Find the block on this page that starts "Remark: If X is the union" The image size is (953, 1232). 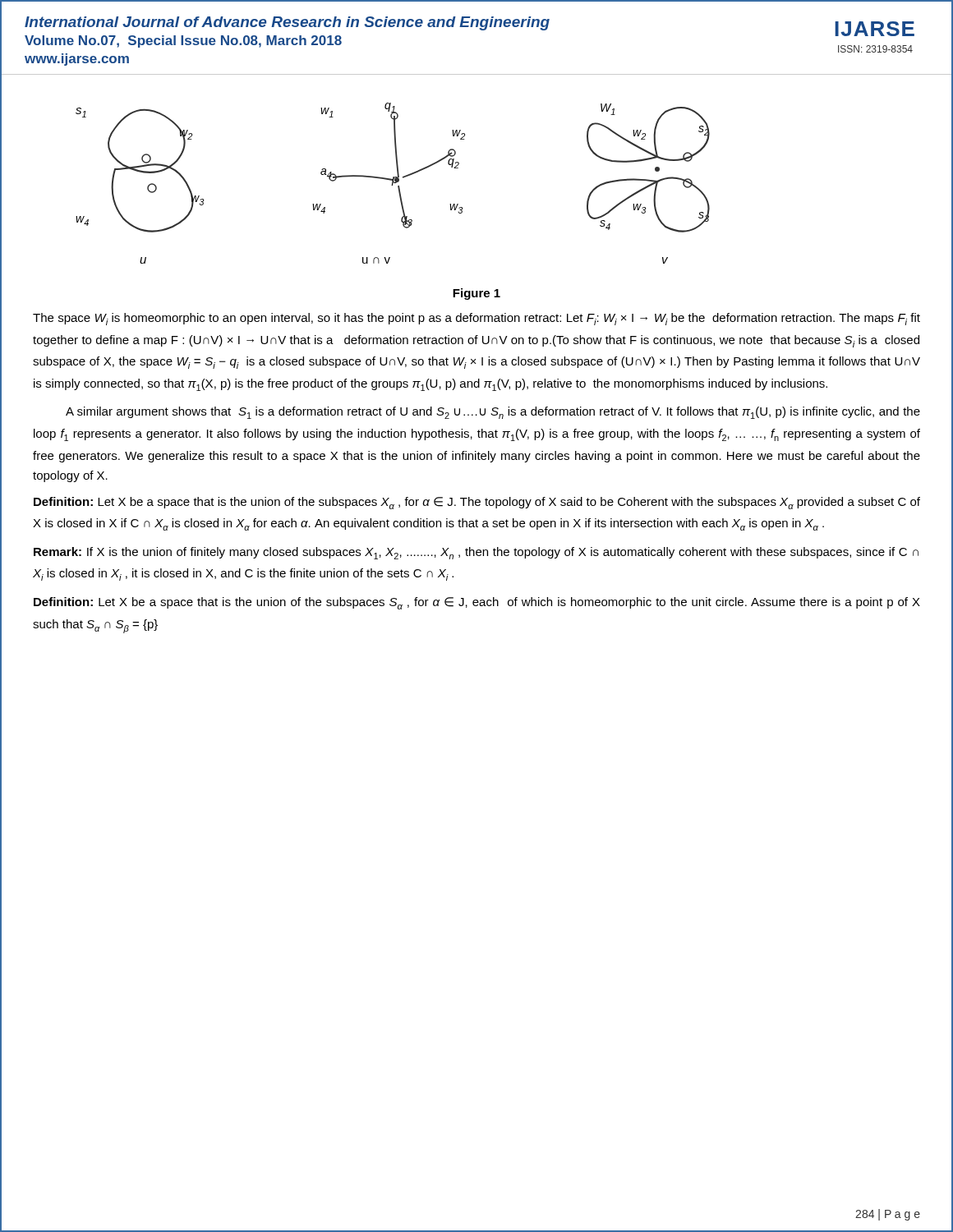click(476, 563)
